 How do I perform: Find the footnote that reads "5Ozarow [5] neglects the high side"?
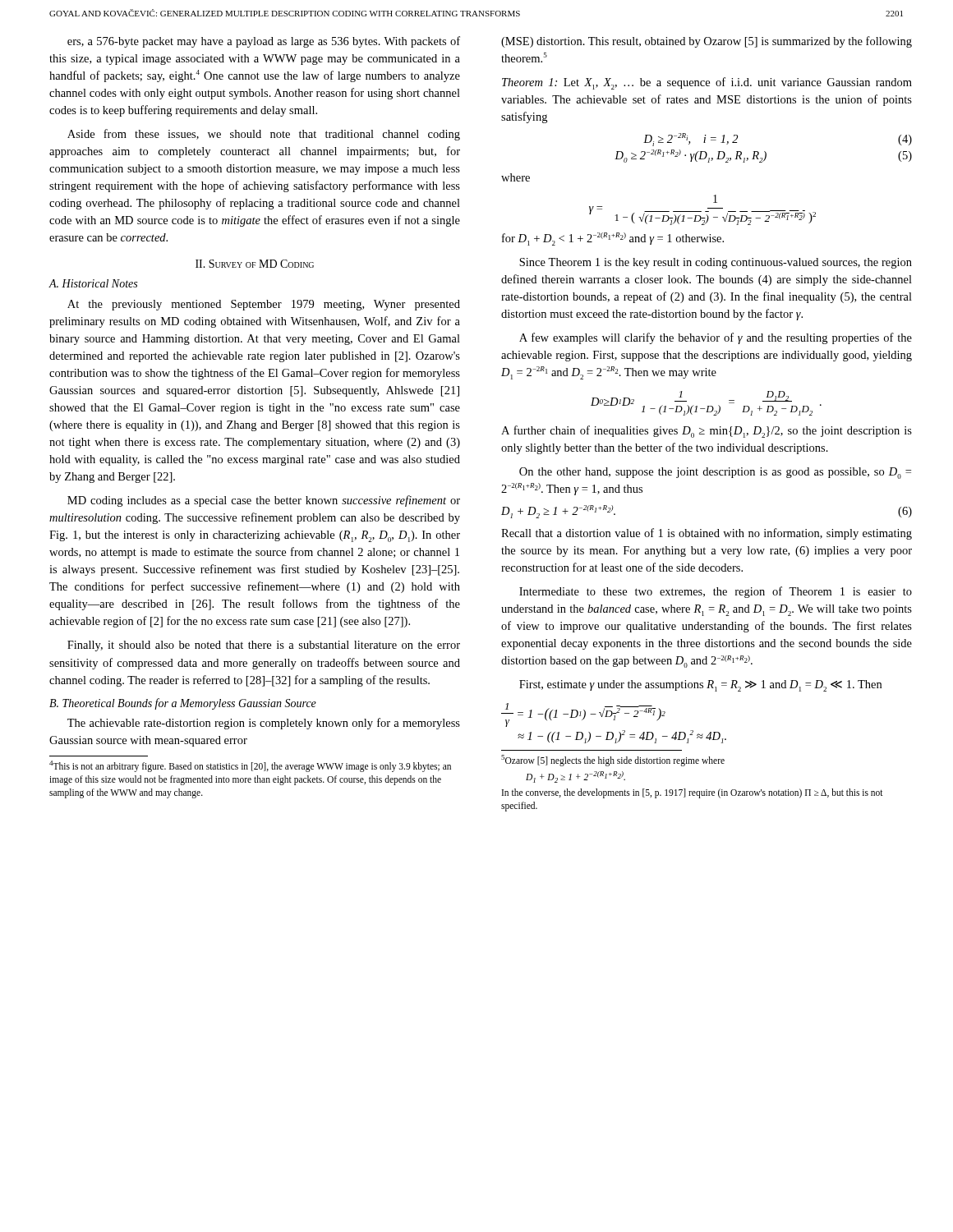tap(707, 782)
